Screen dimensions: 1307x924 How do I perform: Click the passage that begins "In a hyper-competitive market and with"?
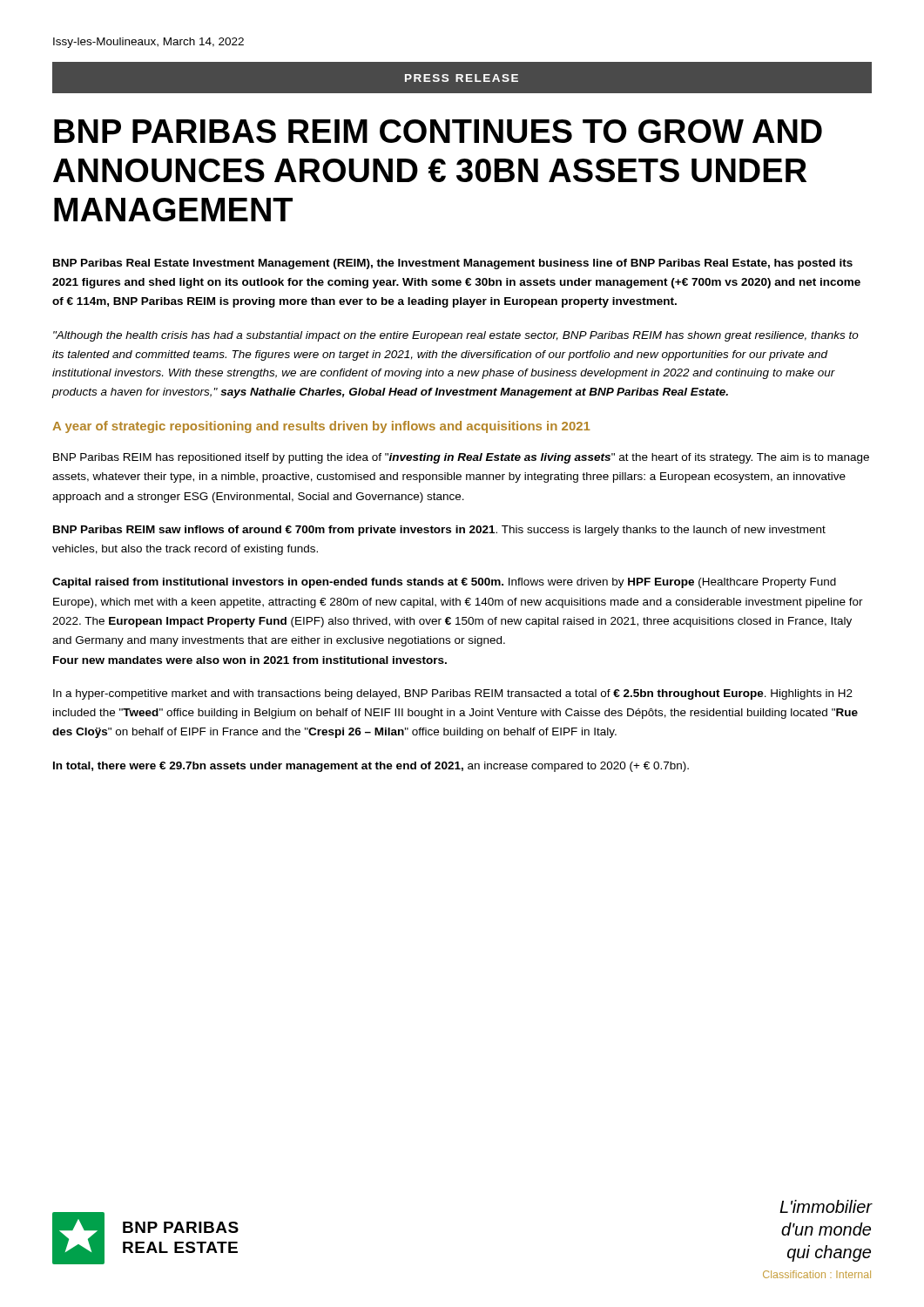pyautogui.click(x=455, y=712)
